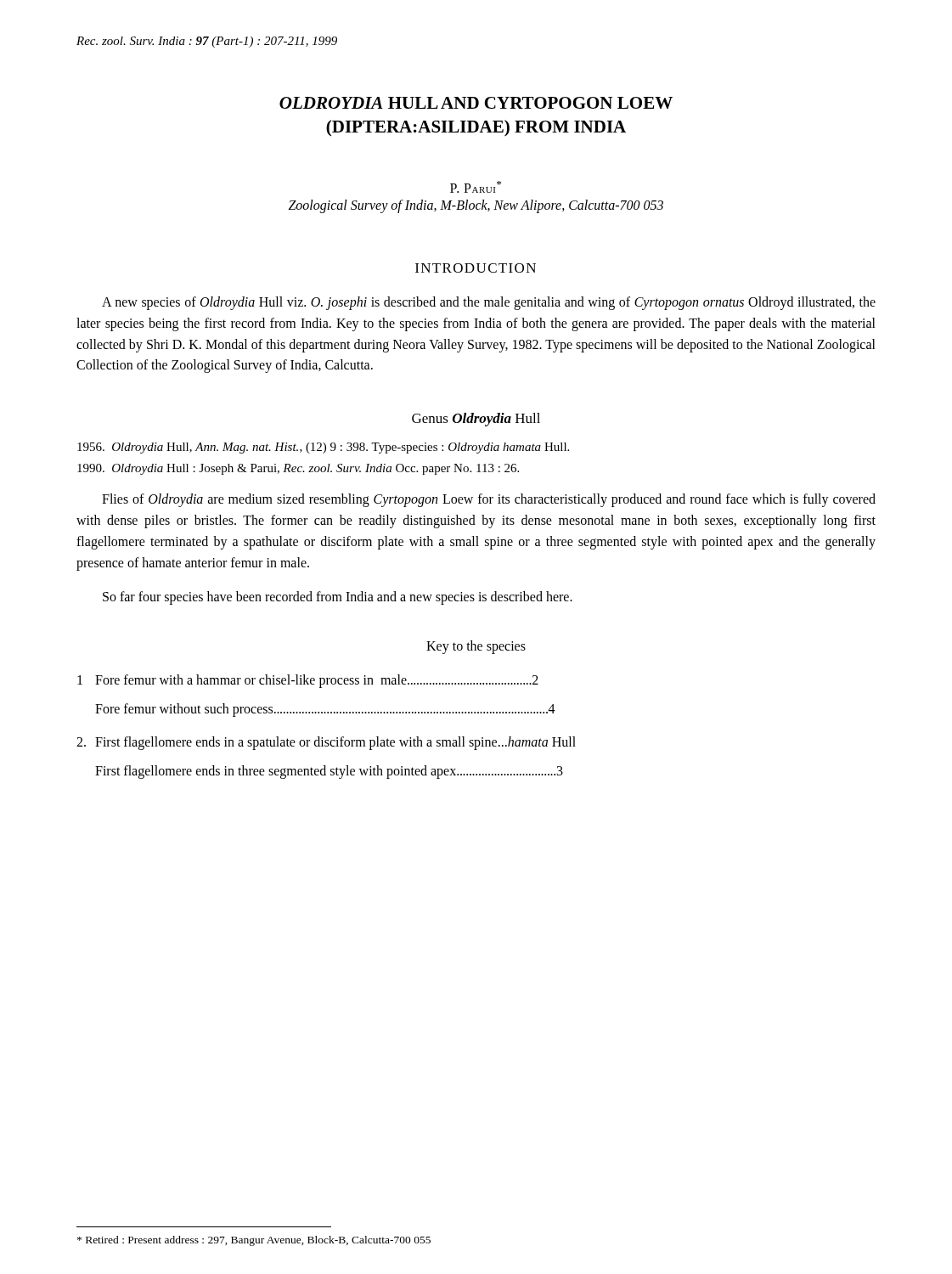The width and height of the screenshot is (952, 1274).
Task: Where is the passage that starts "Oldroydia Hull, Ann. Mag. nat. Hist., (12)"?
Action: pos(476,458)
